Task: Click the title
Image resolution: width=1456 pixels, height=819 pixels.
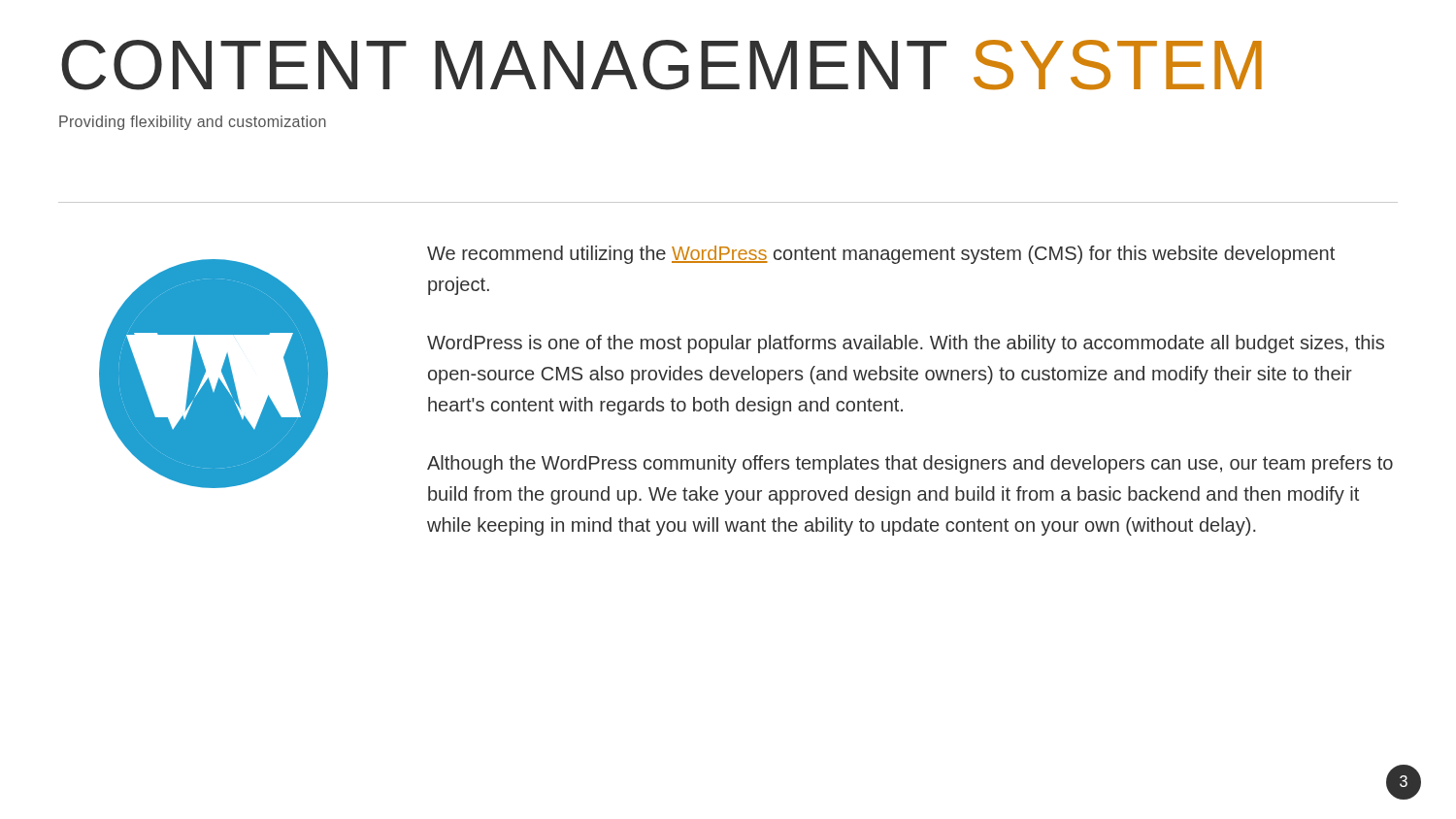Action: [728, 79]
